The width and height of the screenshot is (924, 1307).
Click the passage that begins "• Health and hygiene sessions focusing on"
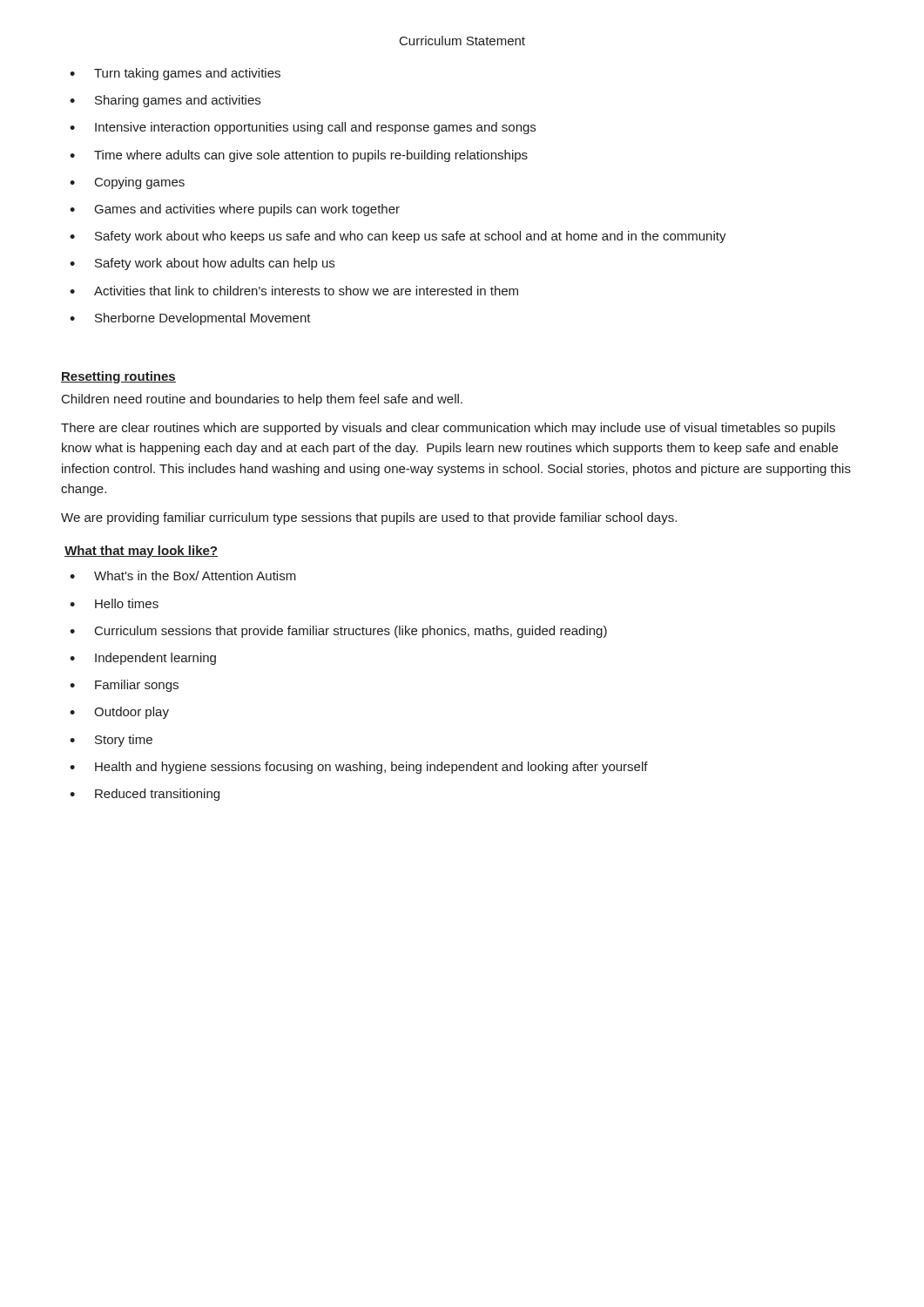point(466,768)
